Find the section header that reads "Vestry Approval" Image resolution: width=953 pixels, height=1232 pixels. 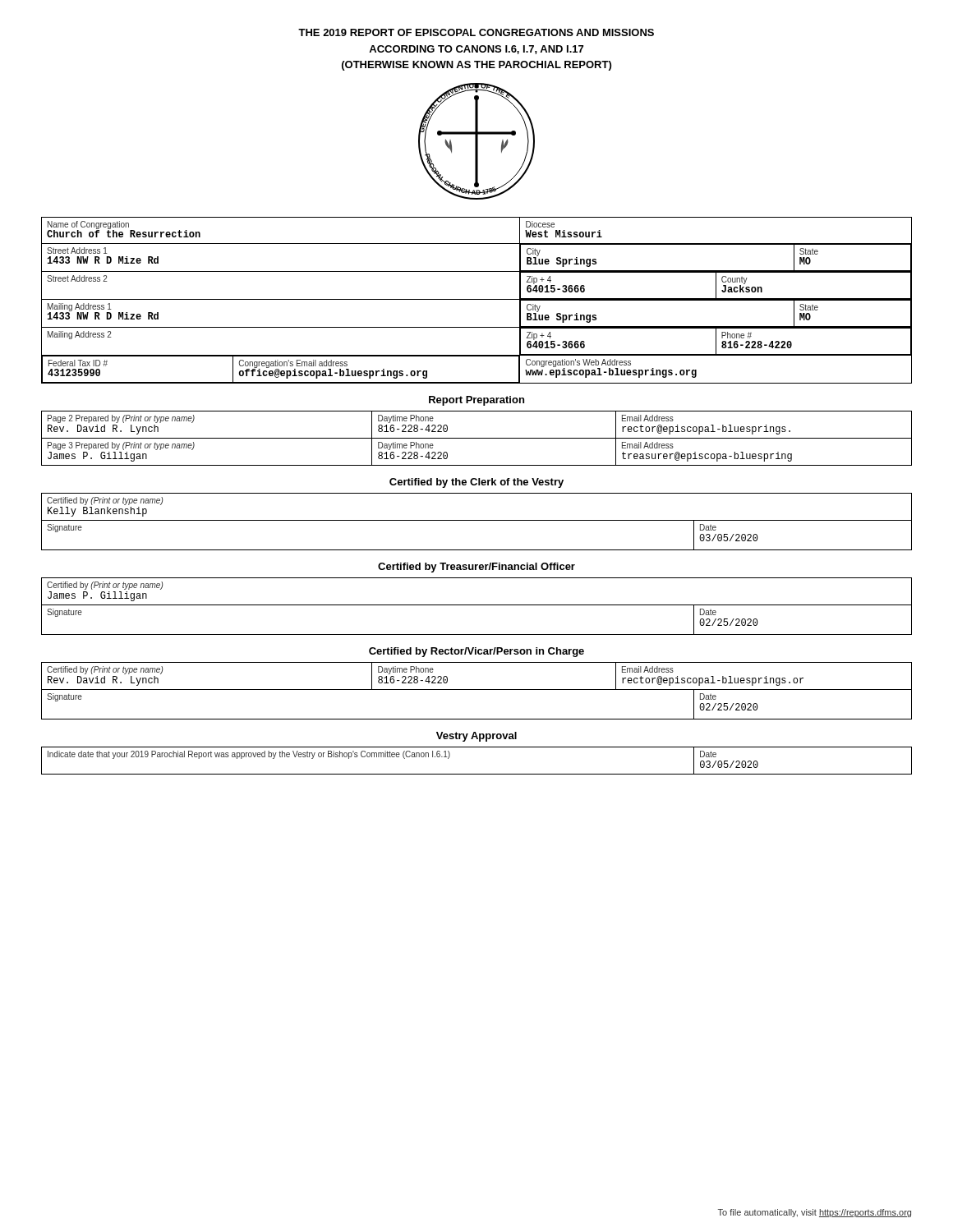(x=476, y=735)
